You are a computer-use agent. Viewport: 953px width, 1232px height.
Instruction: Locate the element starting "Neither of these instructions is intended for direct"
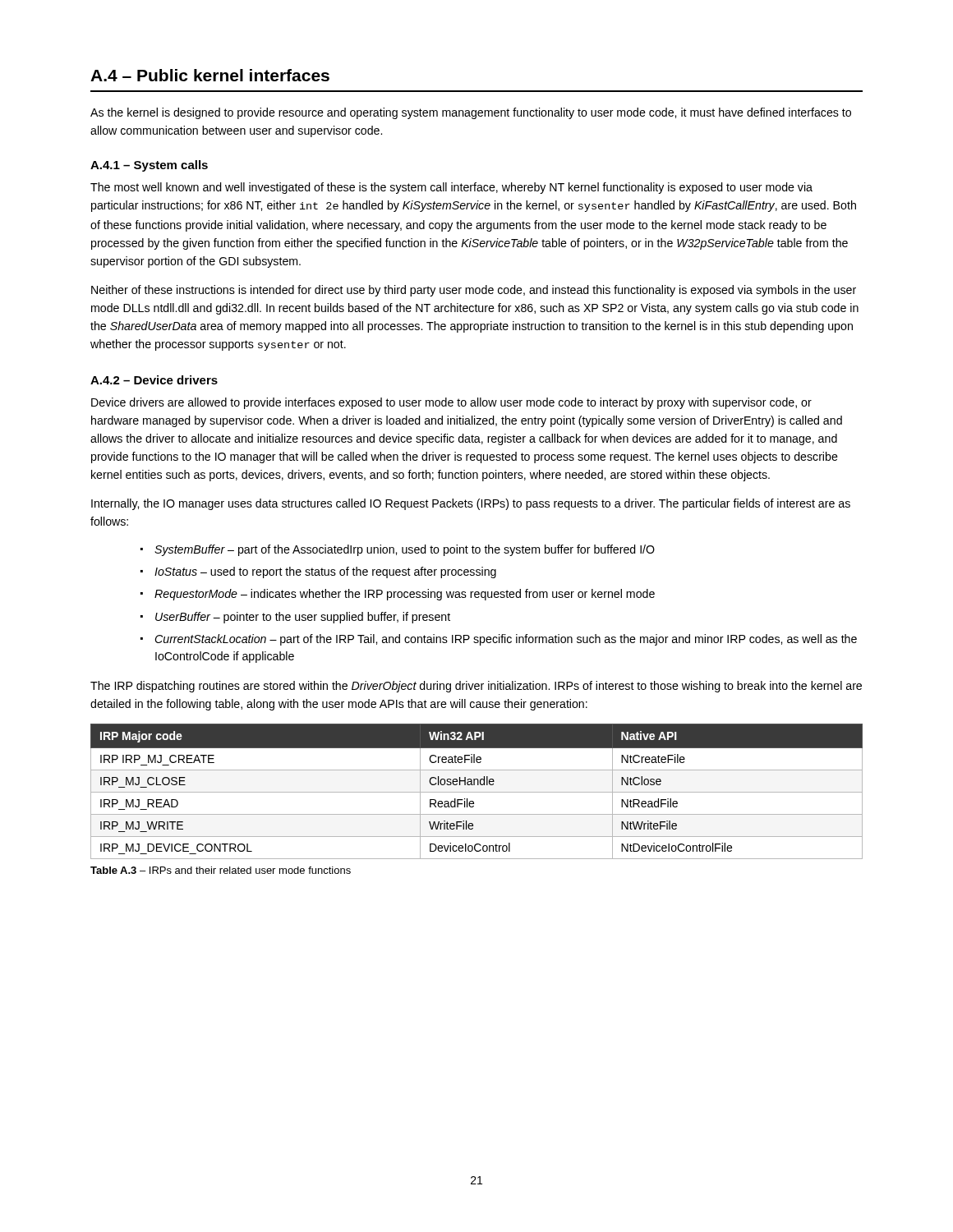475,317
